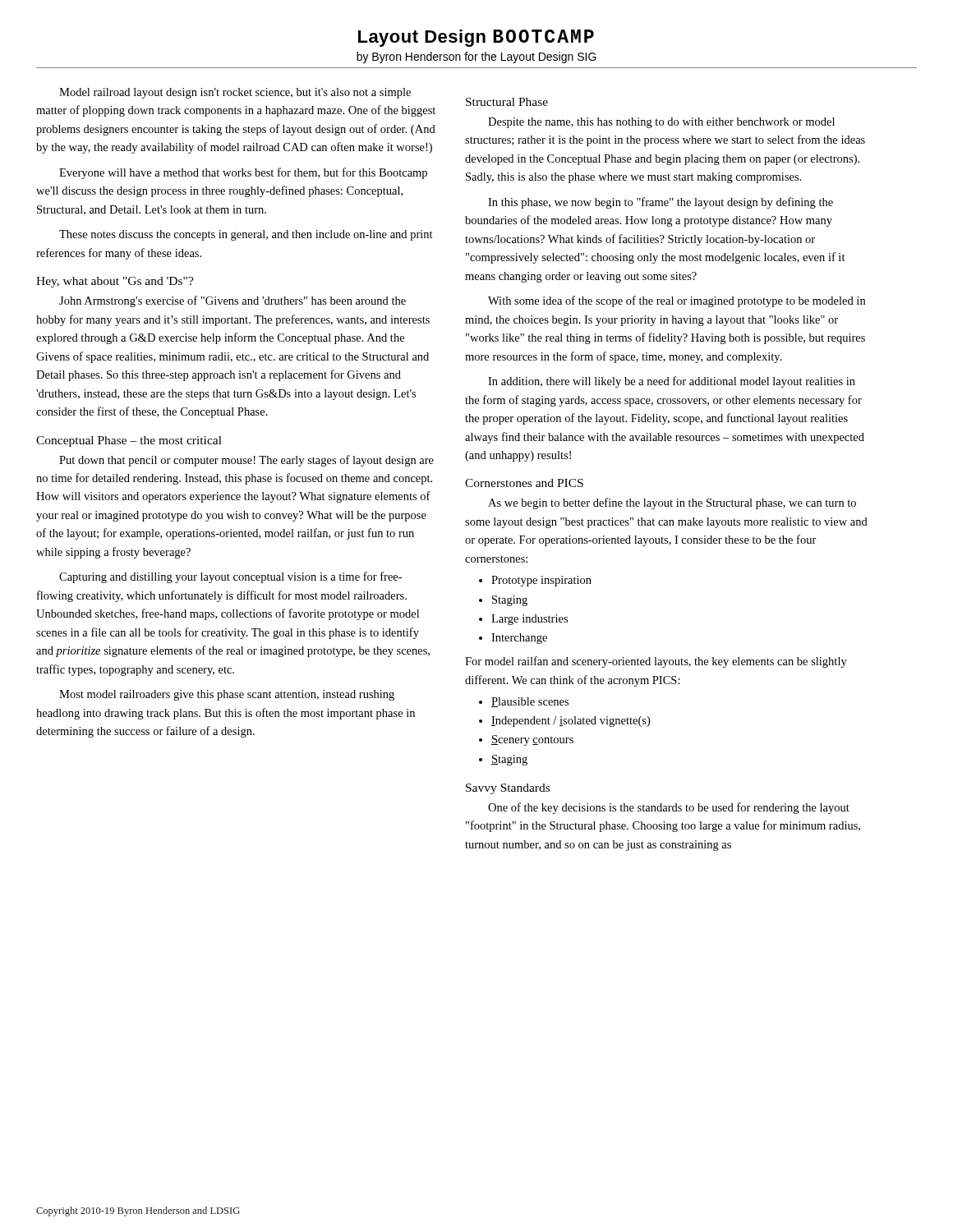
Task: Find the text block containing "John Armstrong's exercise of "Givens and 'druthers""
Action: [233, 356]
